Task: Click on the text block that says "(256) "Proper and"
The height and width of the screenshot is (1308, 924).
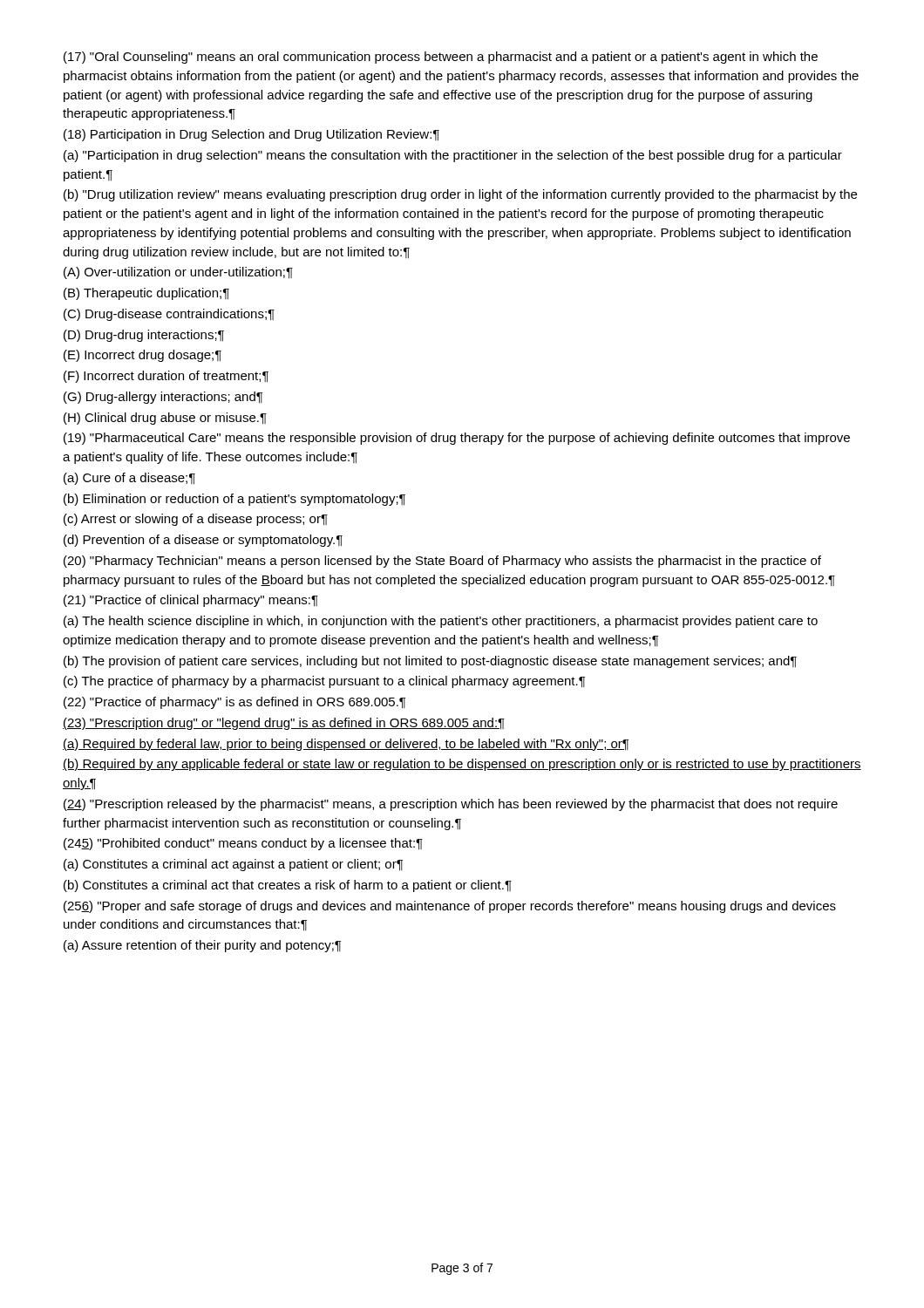Action: click(462, 915)
